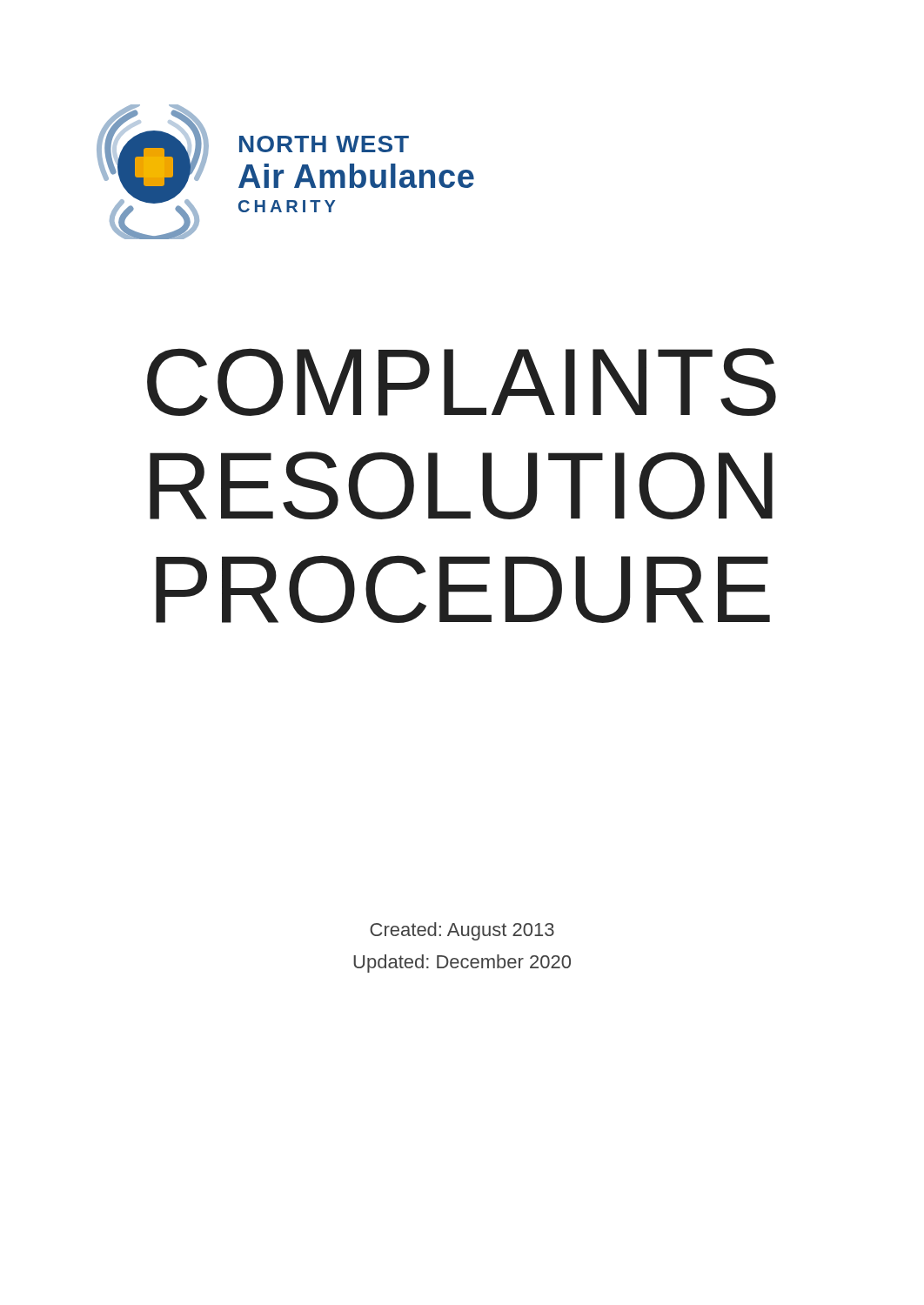Locate the logo
Screen dimensions: 1305x924
tap(281, 174)
